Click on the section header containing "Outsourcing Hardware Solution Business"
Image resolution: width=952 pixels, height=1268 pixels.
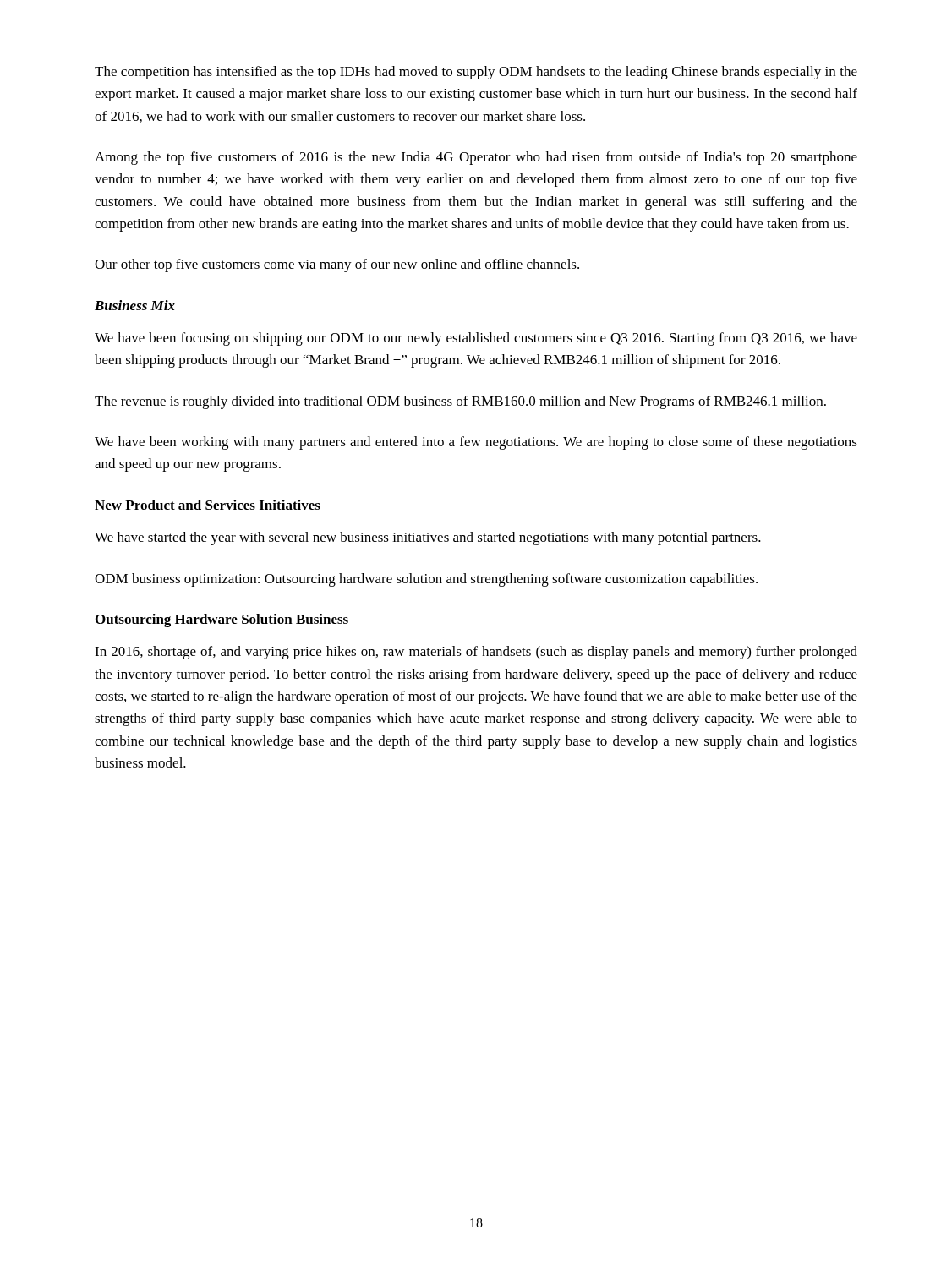222,619
